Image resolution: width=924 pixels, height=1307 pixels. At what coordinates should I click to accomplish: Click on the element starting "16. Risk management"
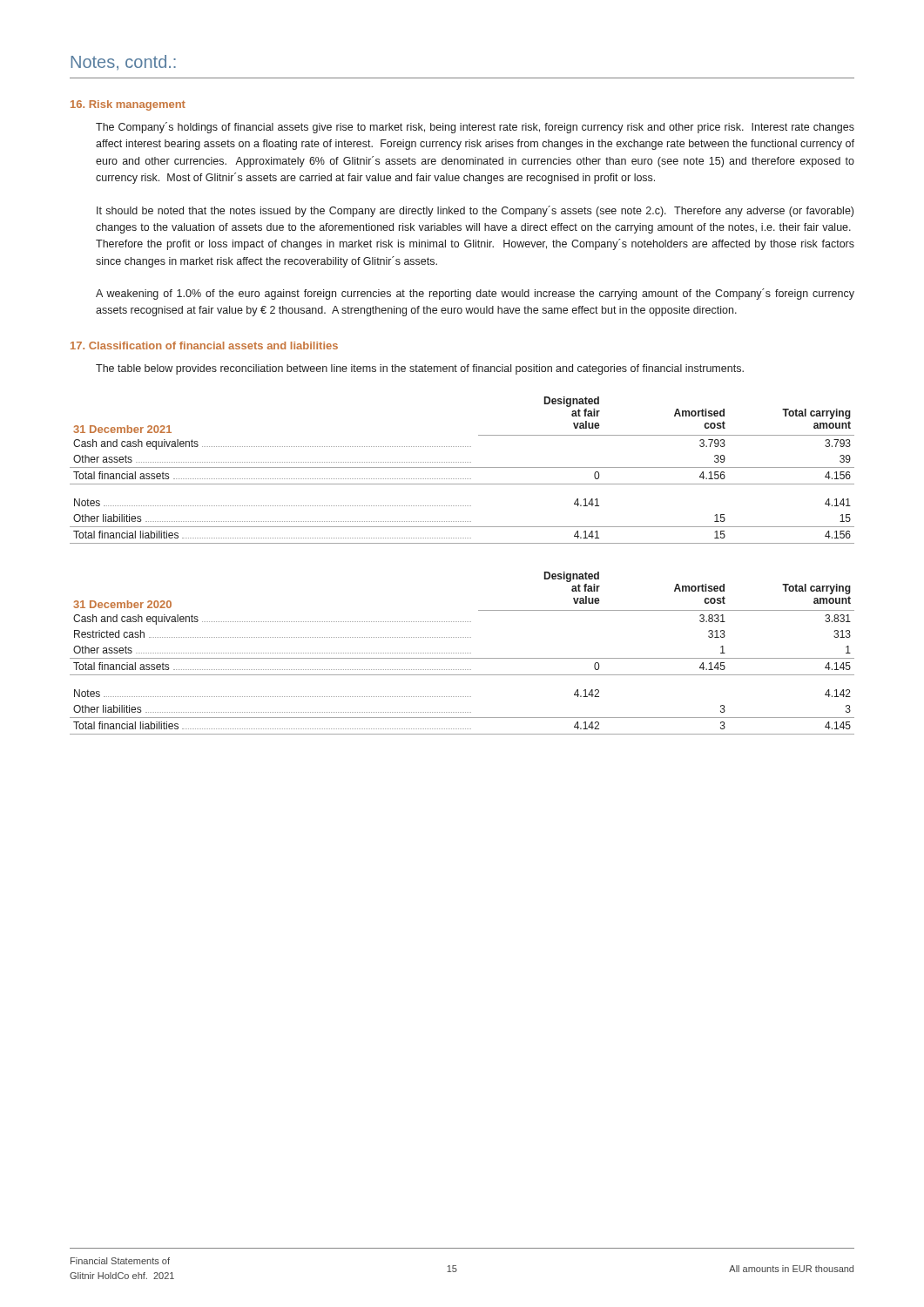click(128, 105)
